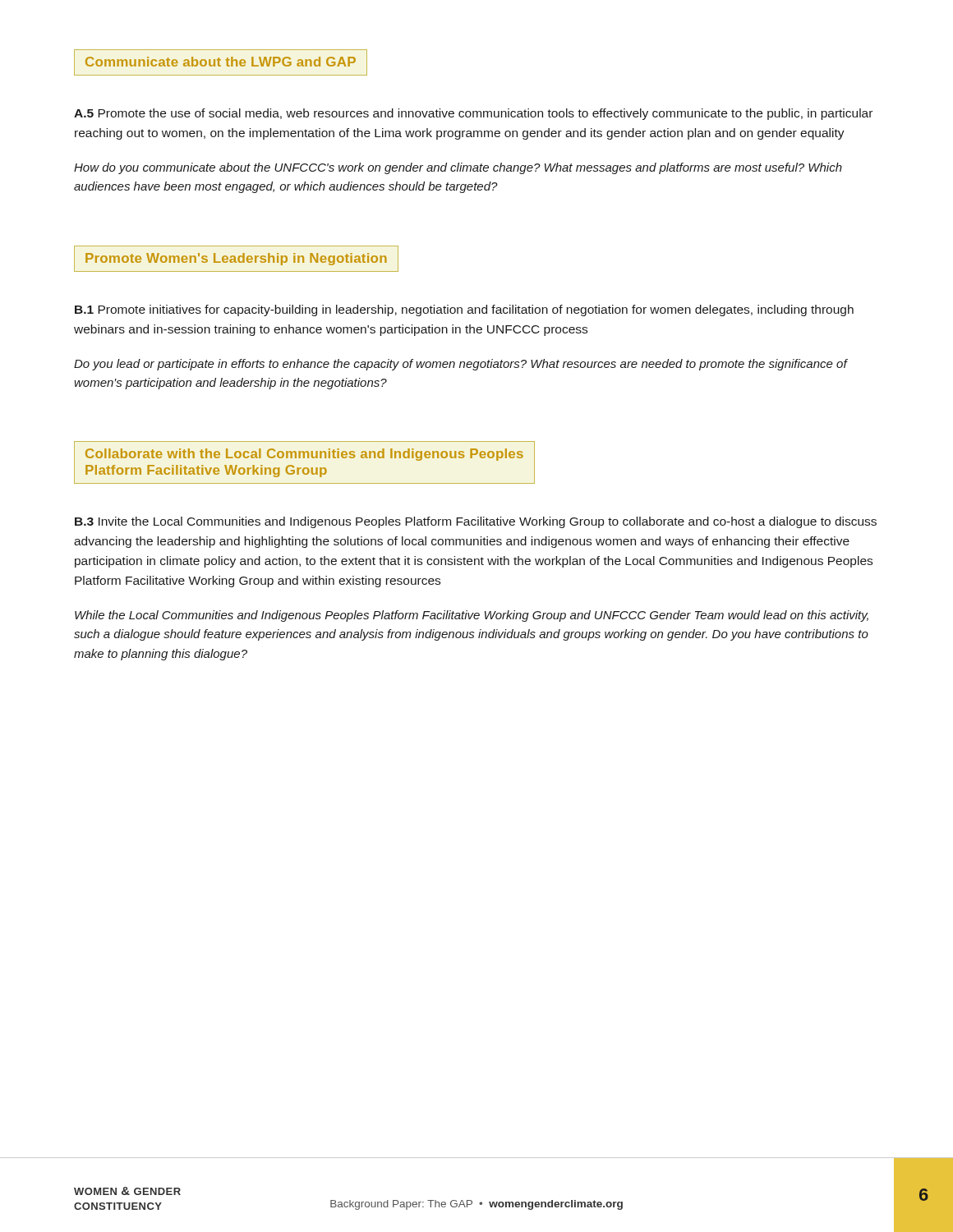Navigate to the text starting "How do you communicate"
This screenshot has height=1232, width=953.
tap(458, 177)
